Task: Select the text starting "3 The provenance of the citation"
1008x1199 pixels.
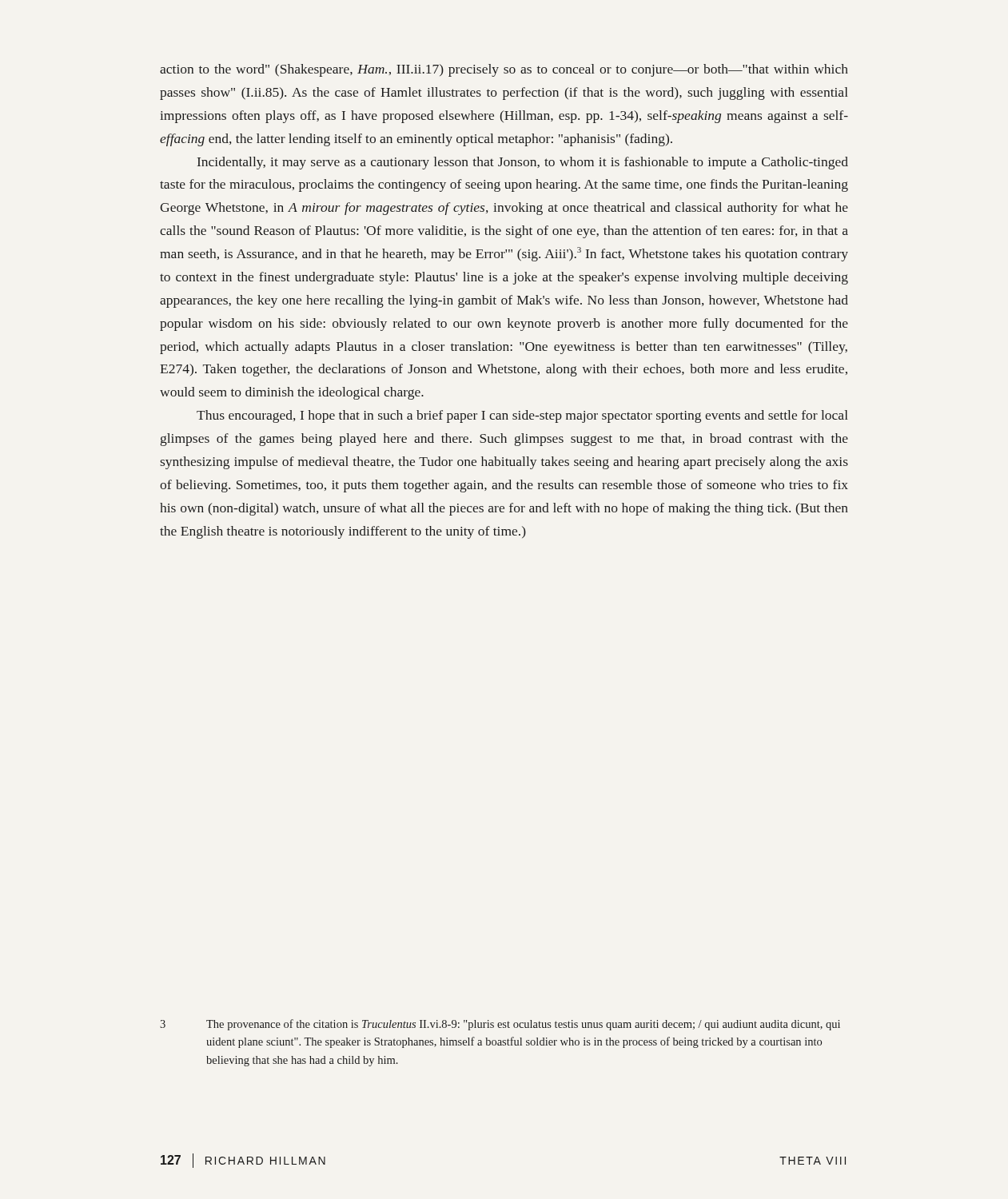Action: tap(504, 1042)
